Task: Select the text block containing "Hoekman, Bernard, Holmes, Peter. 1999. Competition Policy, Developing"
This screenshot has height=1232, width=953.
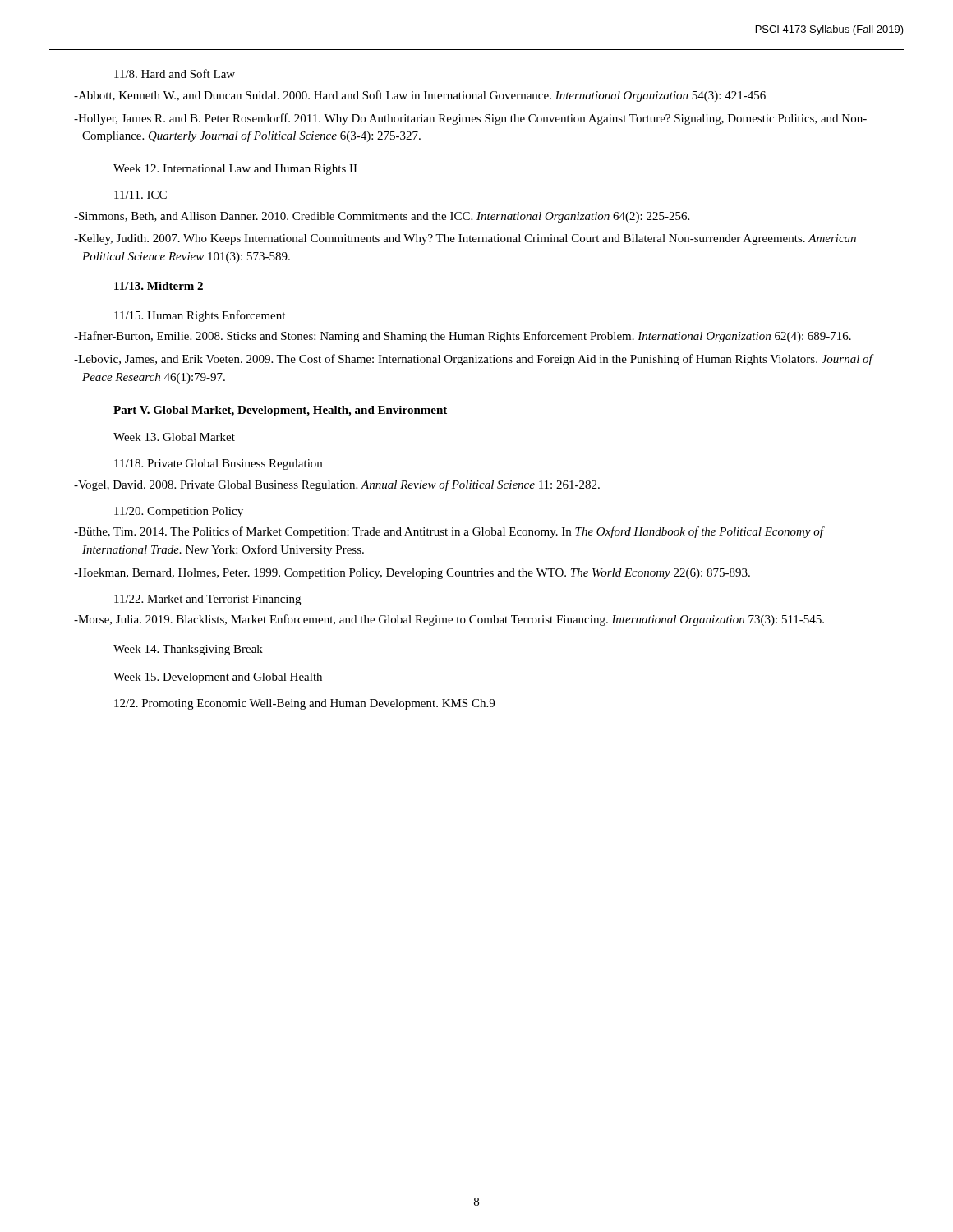Action: pos(412,572)
